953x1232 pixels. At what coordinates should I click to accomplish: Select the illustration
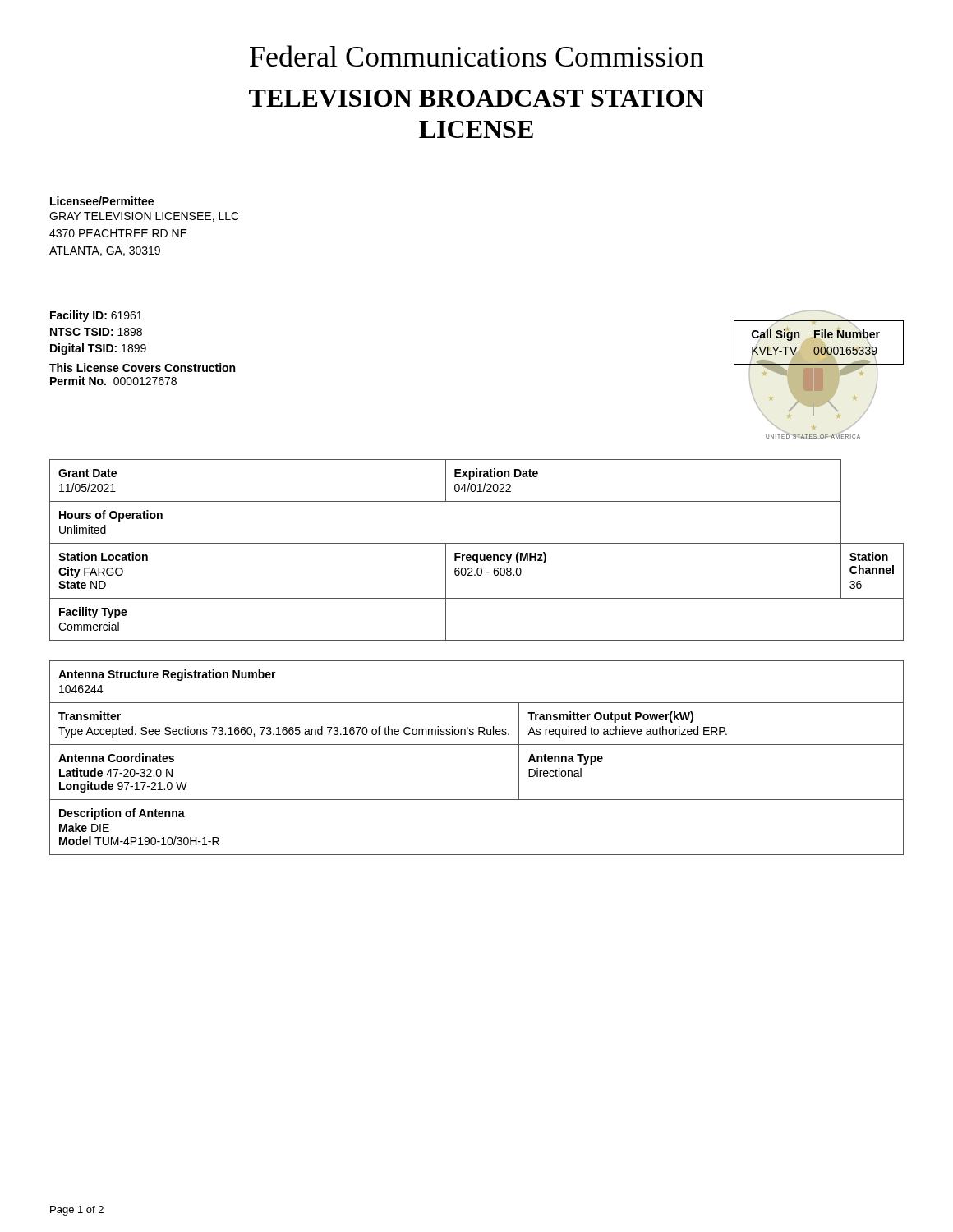click(813, 376)
